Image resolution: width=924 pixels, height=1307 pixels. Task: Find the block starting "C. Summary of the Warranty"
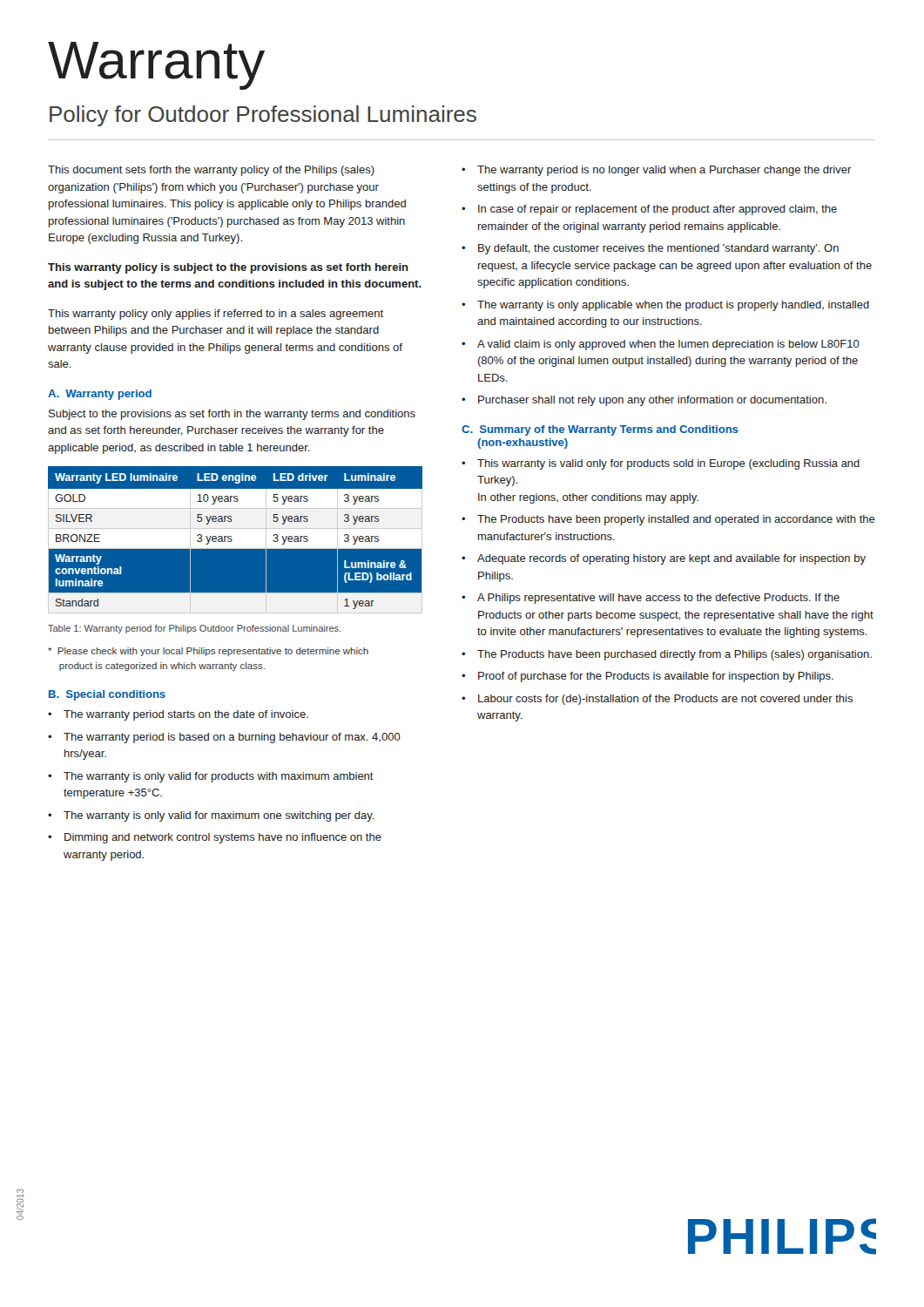[x=668, y=435]
